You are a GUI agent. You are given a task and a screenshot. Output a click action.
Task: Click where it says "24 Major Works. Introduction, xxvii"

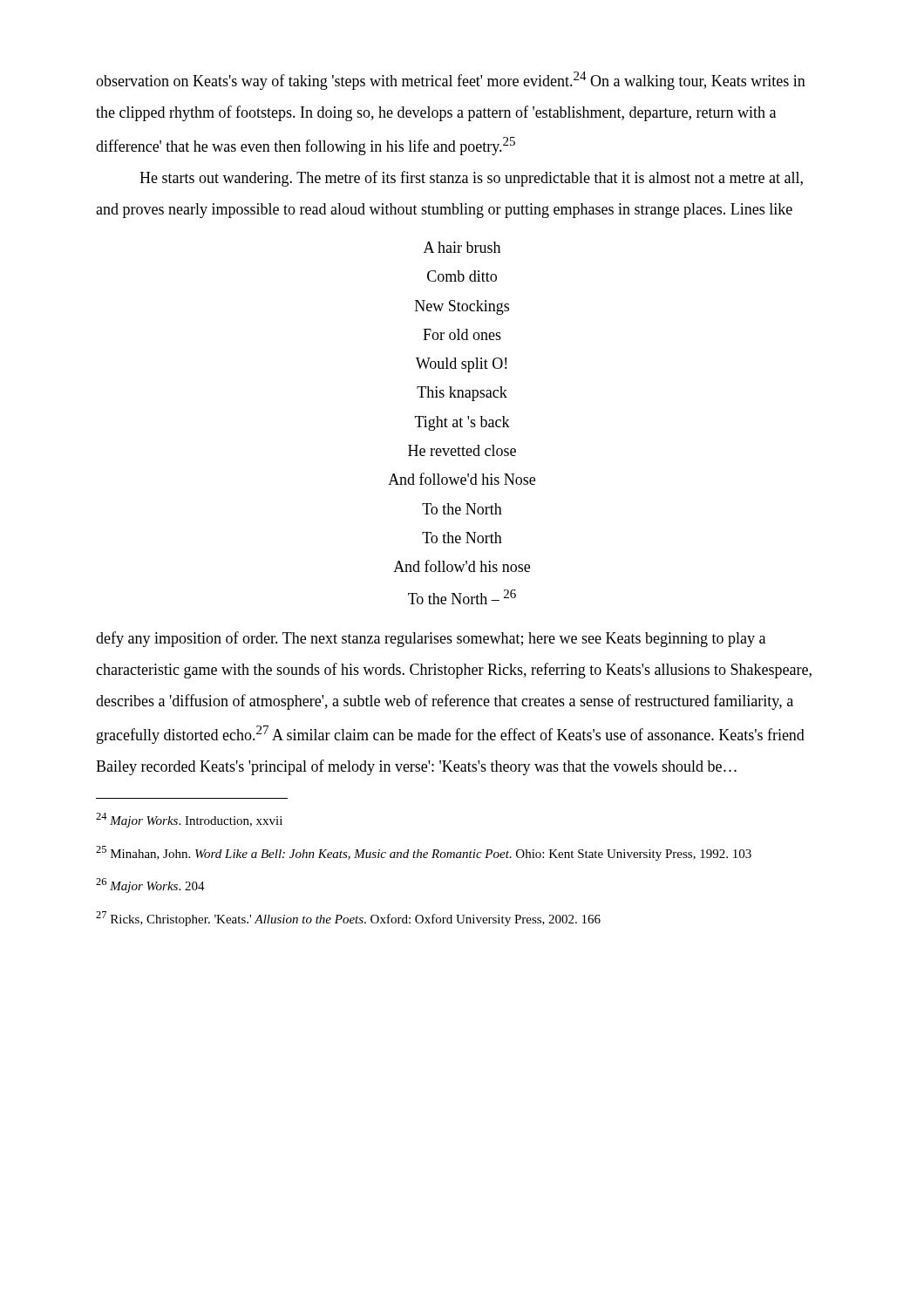[x=189, y=819]
